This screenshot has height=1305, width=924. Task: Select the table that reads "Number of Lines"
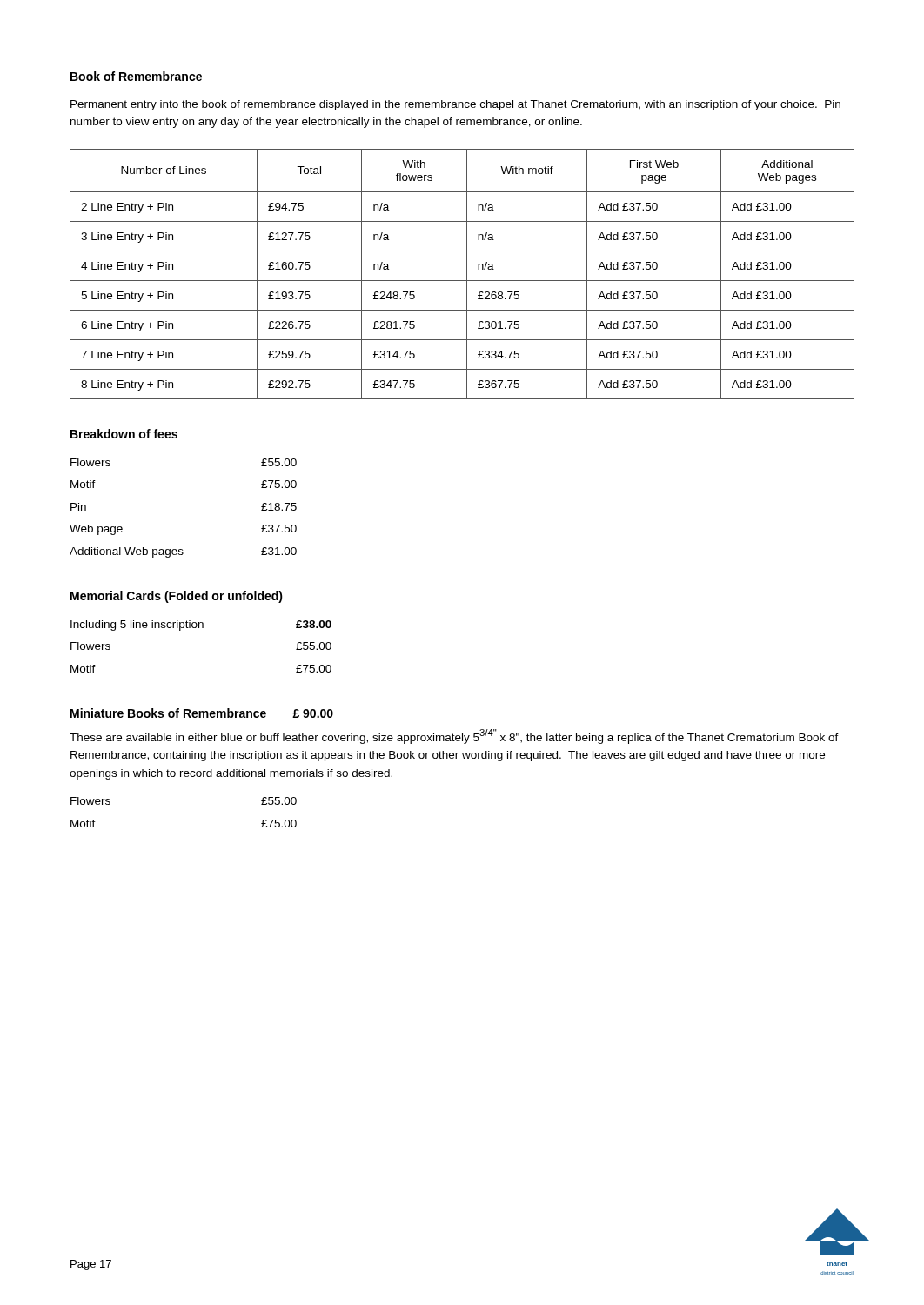click(462, 274)
